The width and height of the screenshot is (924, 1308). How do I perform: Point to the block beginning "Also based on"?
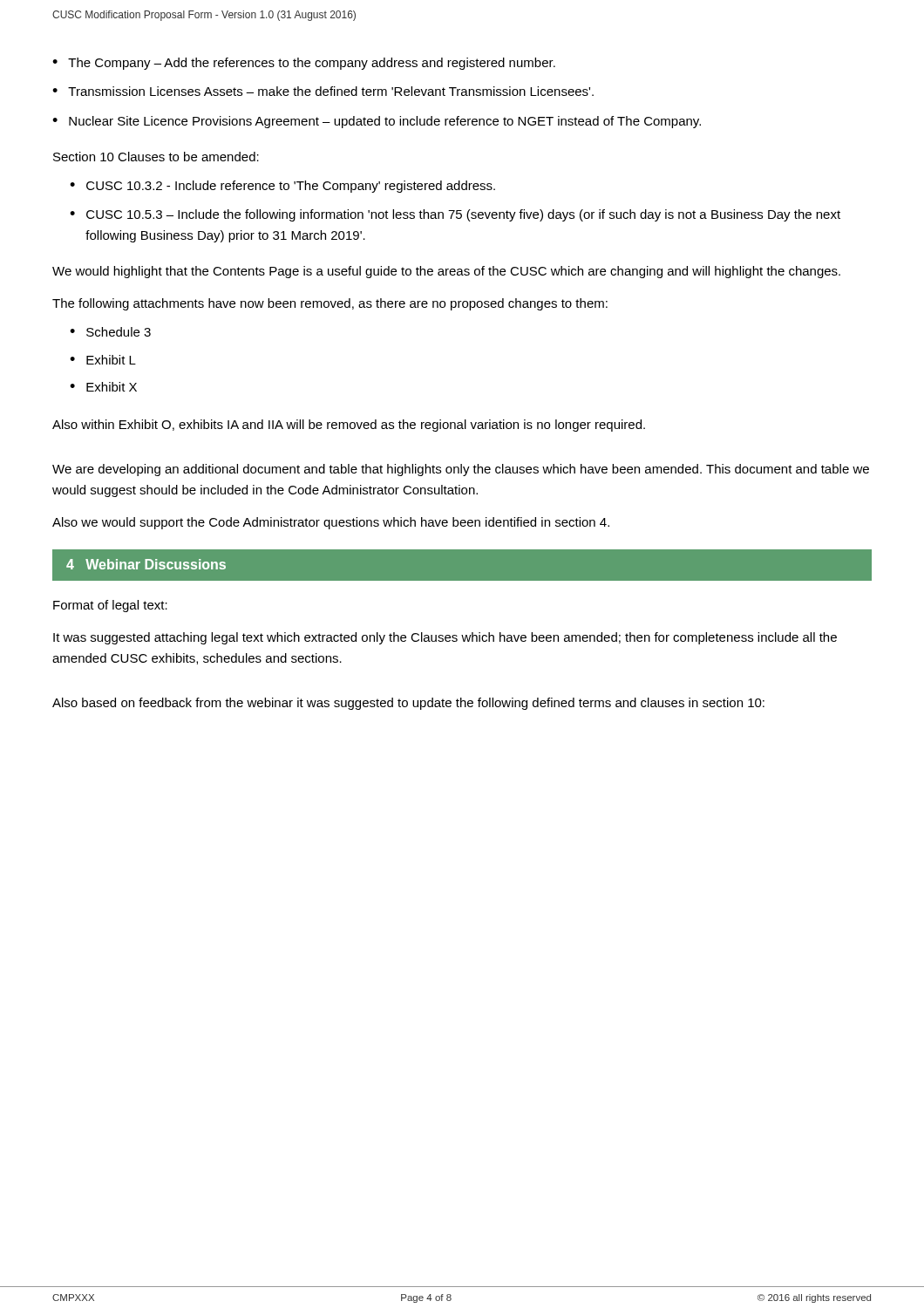[409, 702]
